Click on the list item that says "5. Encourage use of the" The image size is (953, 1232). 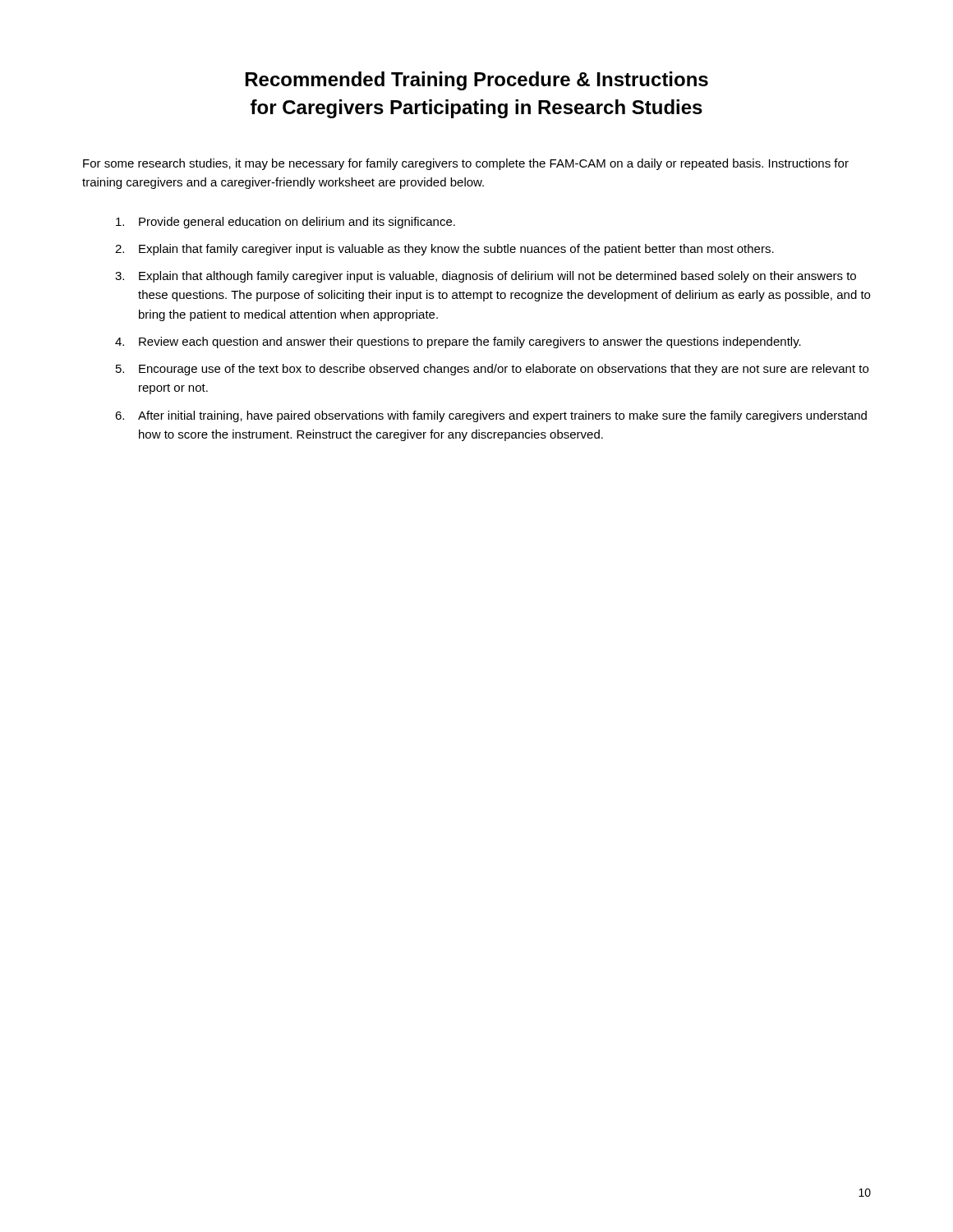[x=493, y=378]
